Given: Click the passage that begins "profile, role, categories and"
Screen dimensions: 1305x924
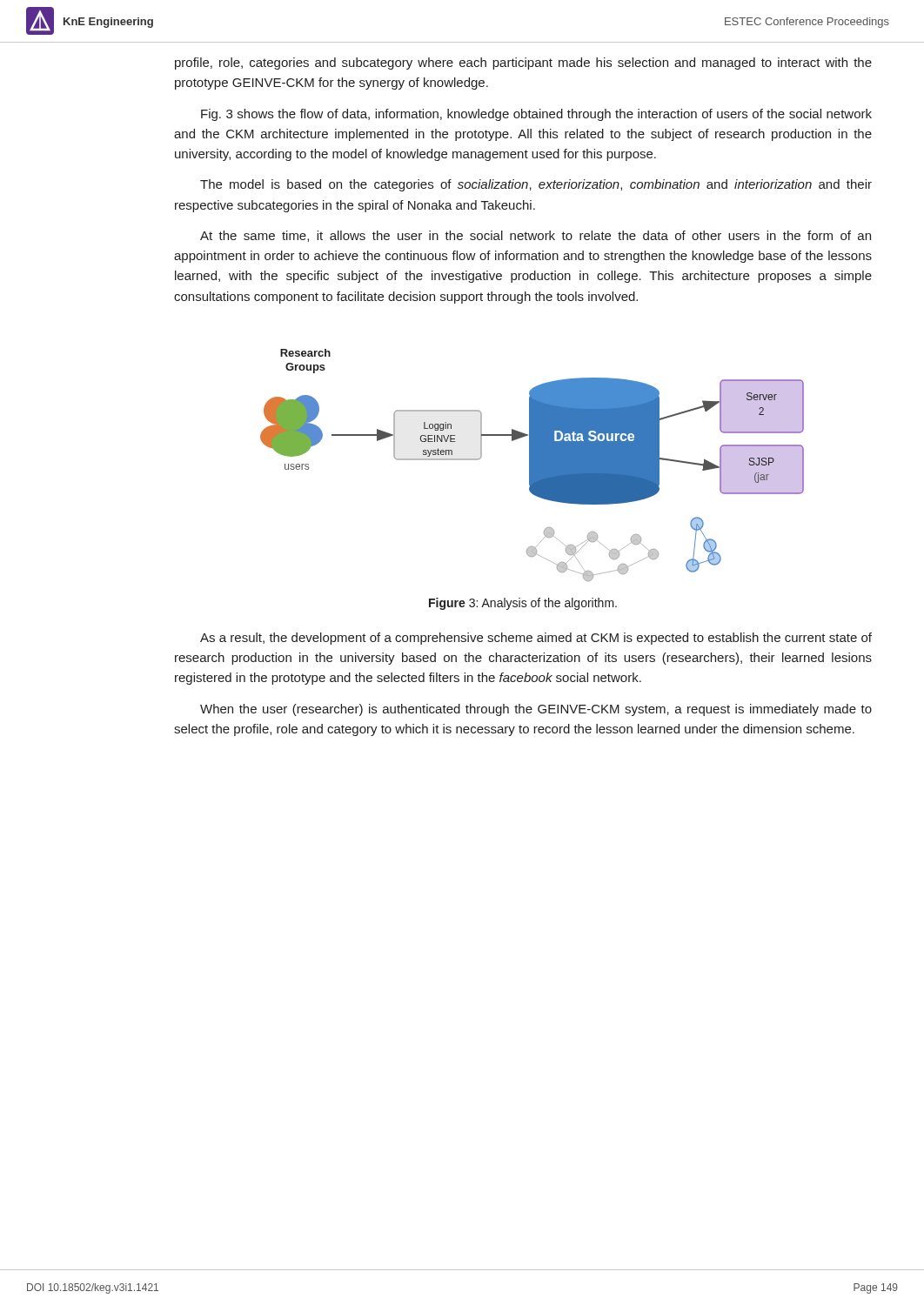Looking at the screenshot, I should pos(523,72).
